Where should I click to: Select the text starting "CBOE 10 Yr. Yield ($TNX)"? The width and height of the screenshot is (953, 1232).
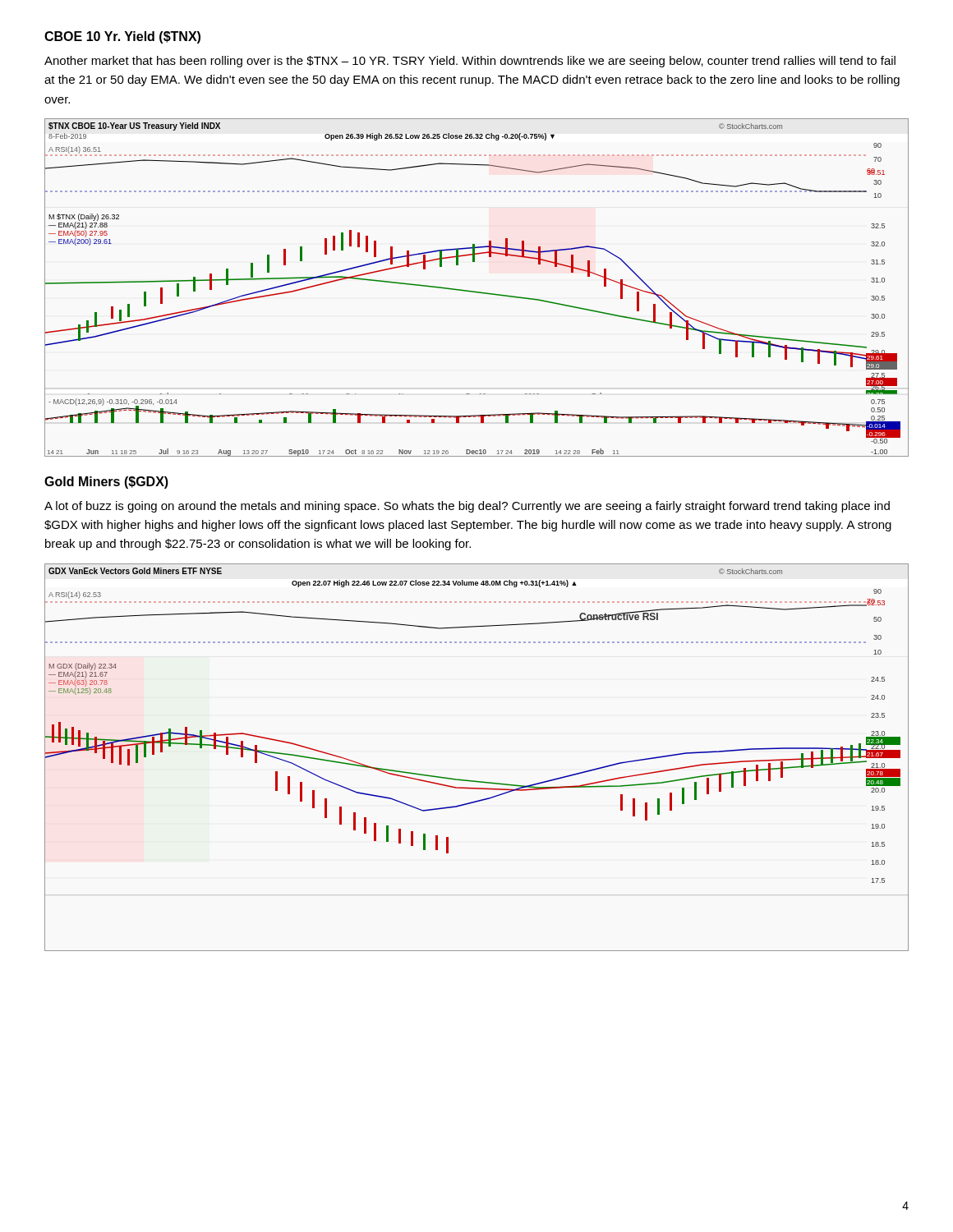(x=123, y=37)
